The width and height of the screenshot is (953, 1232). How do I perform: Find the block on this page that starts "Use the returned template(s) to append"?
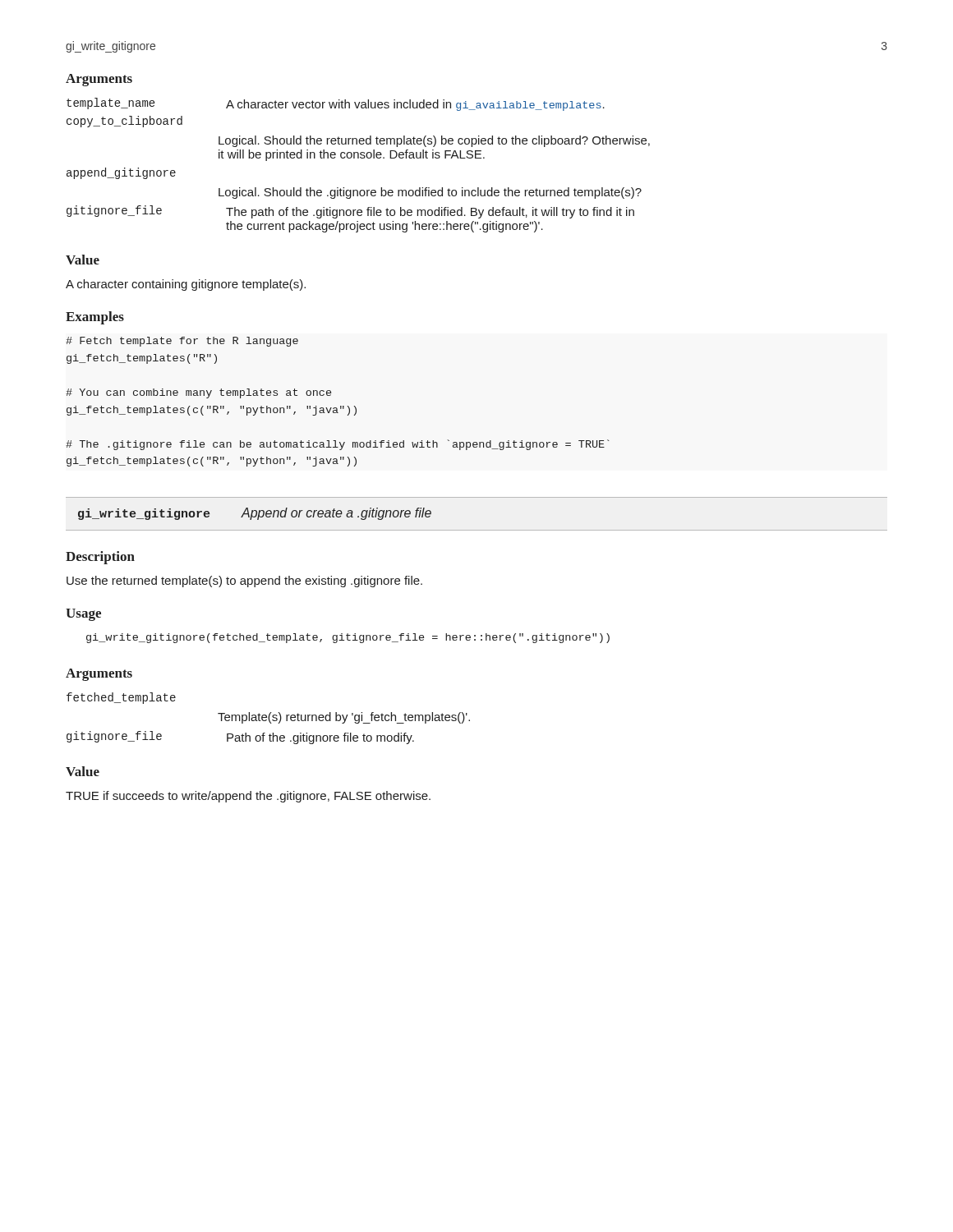click(245, 581)
